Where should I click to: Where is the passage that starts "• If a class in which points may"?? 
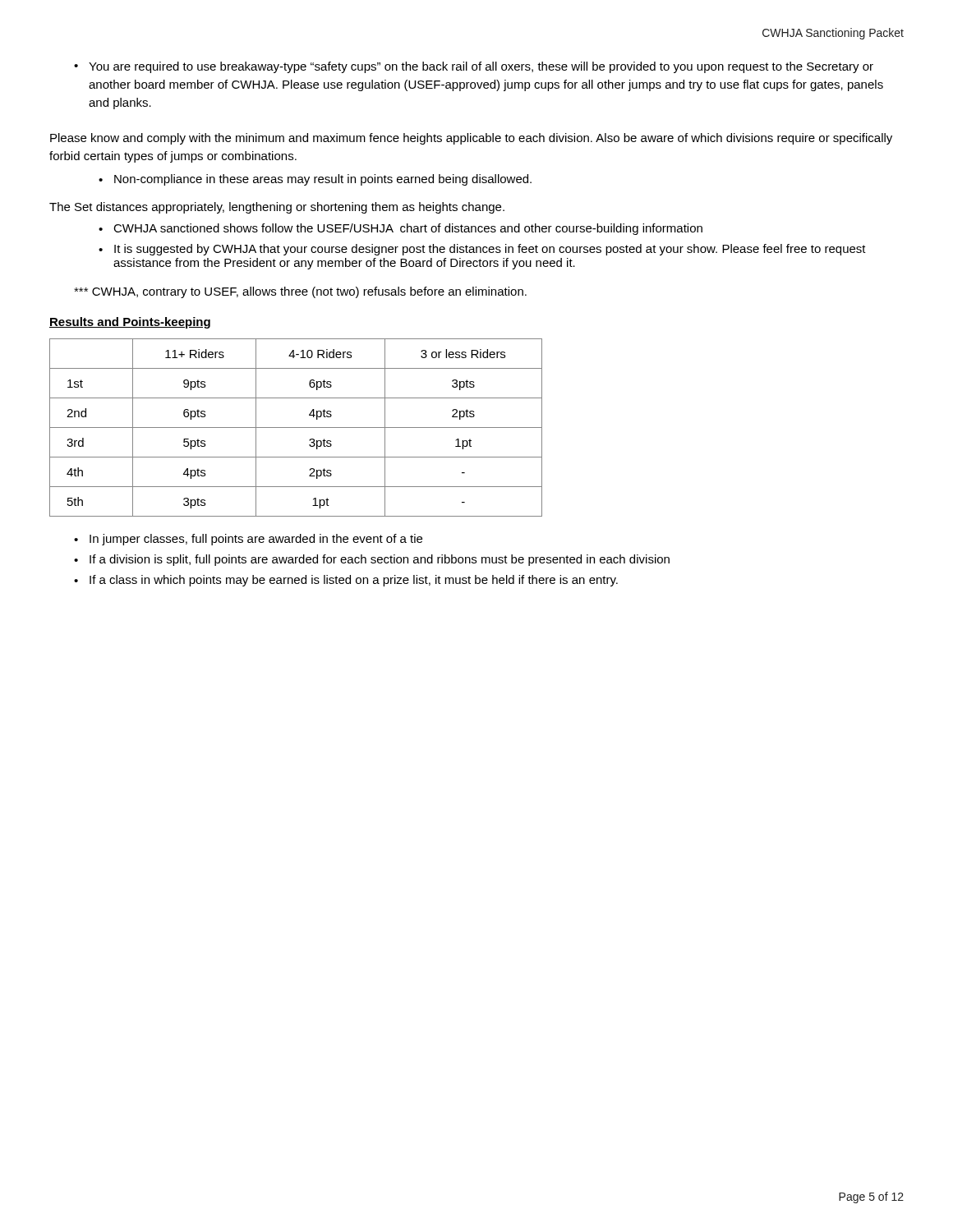(489, 580)
